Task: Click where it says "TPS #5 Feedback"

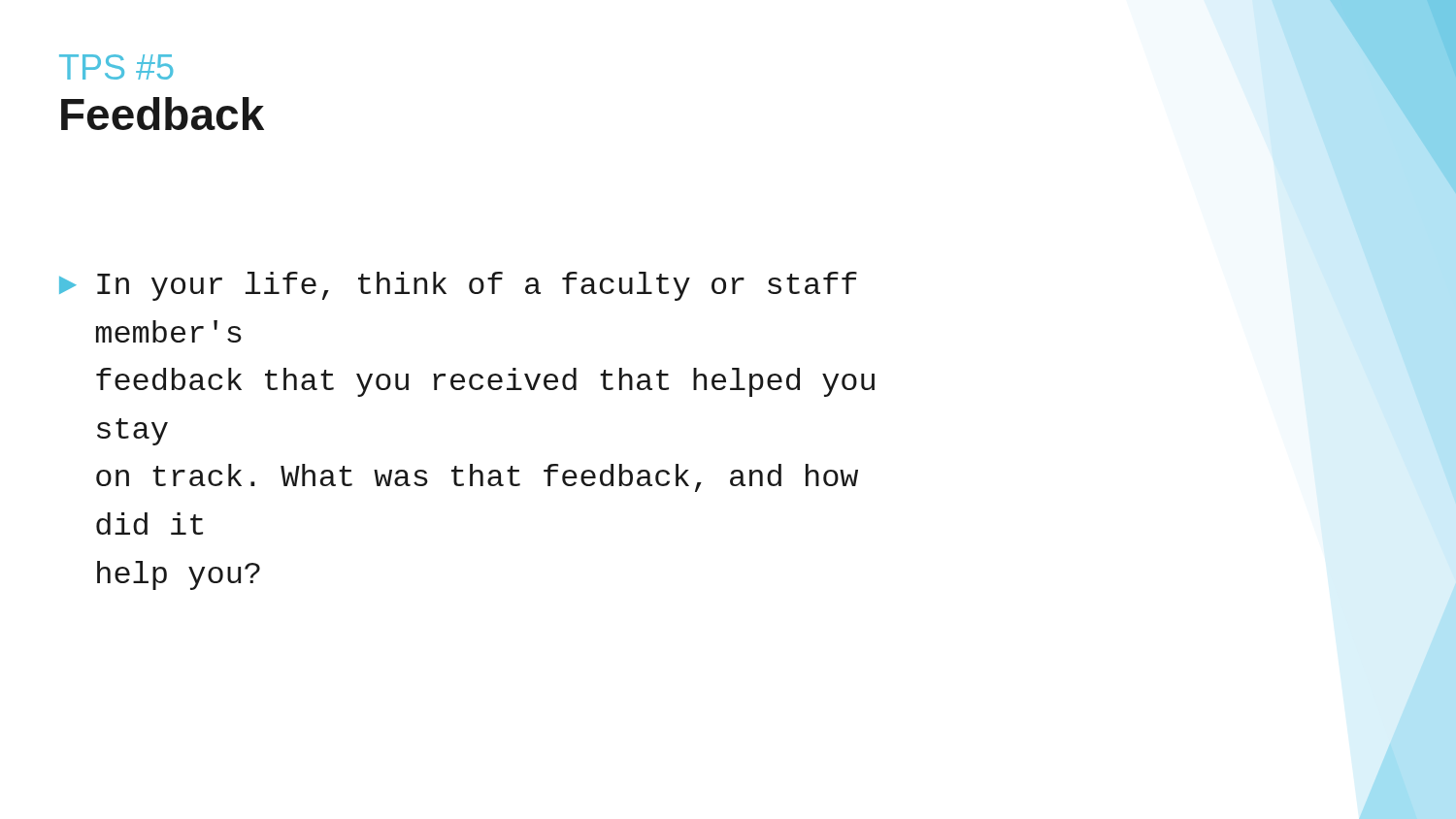Action: pyautogui.click(x=161, y=94)
